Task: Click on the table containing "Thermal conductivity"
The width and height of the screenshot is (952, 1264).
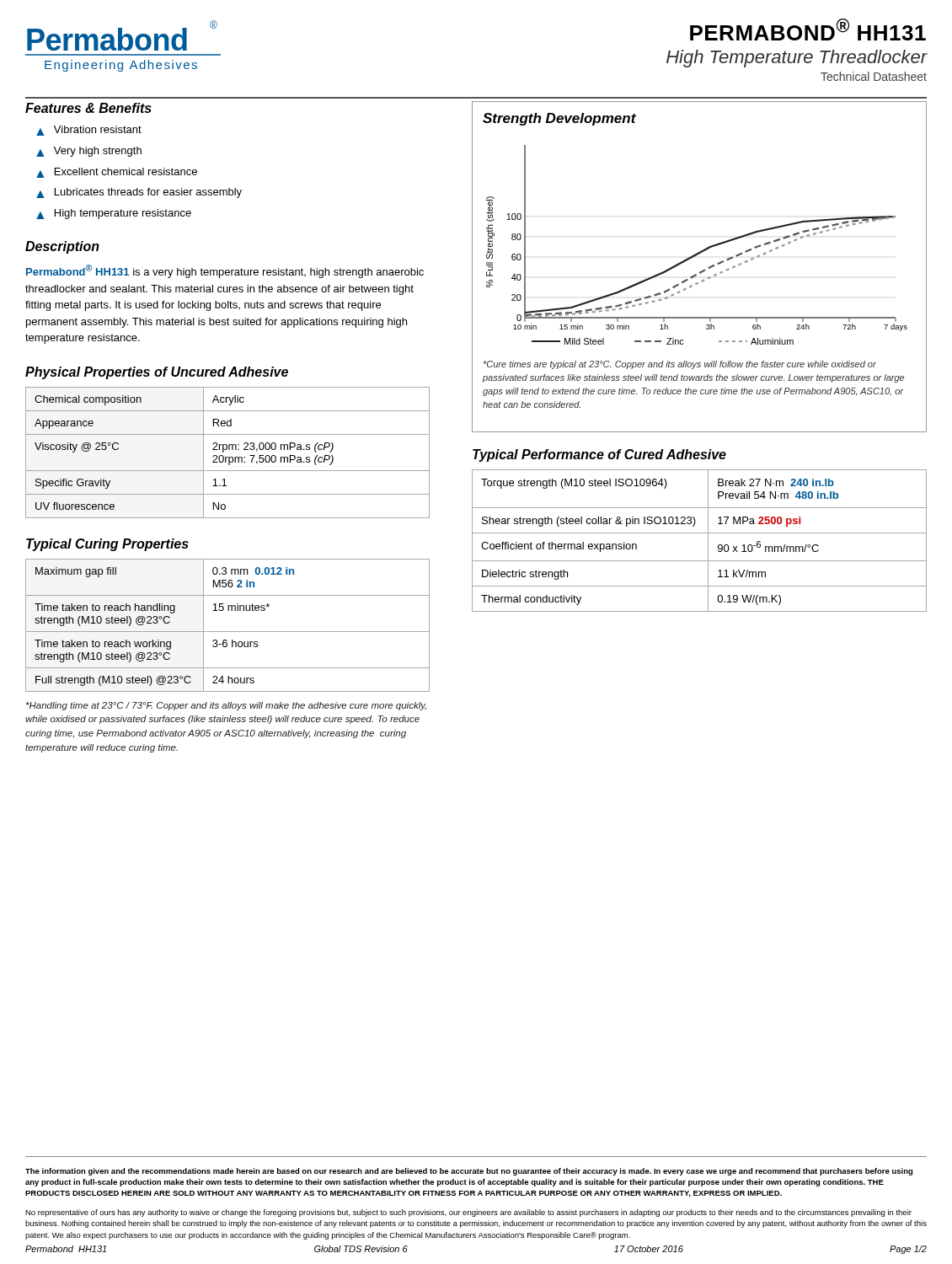Action: 699,541
